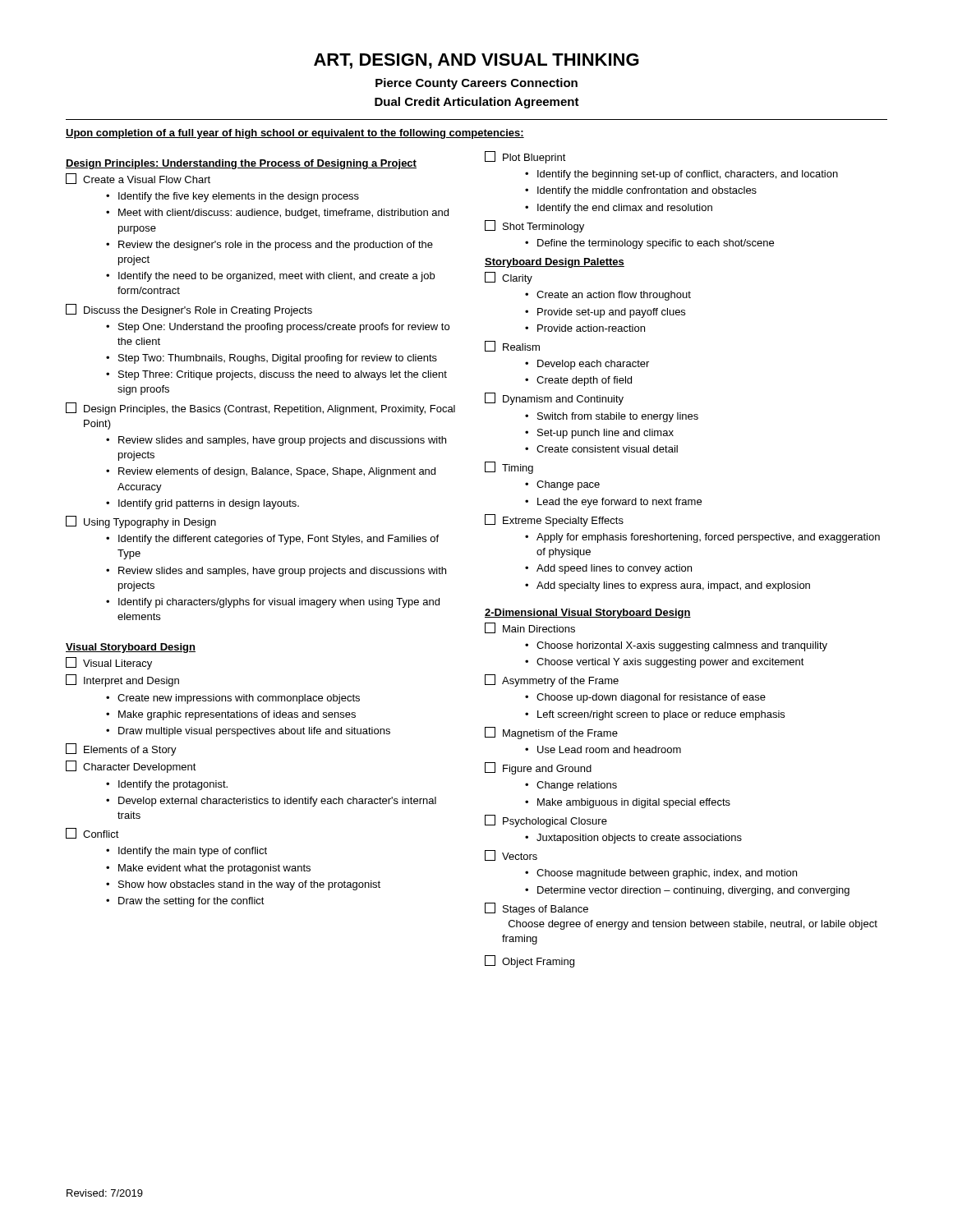Find the list item with the text "Discuss the Designer's Role in Creating Projects"
This screenshot has height=1232, width=953.
tap(263, 351)
